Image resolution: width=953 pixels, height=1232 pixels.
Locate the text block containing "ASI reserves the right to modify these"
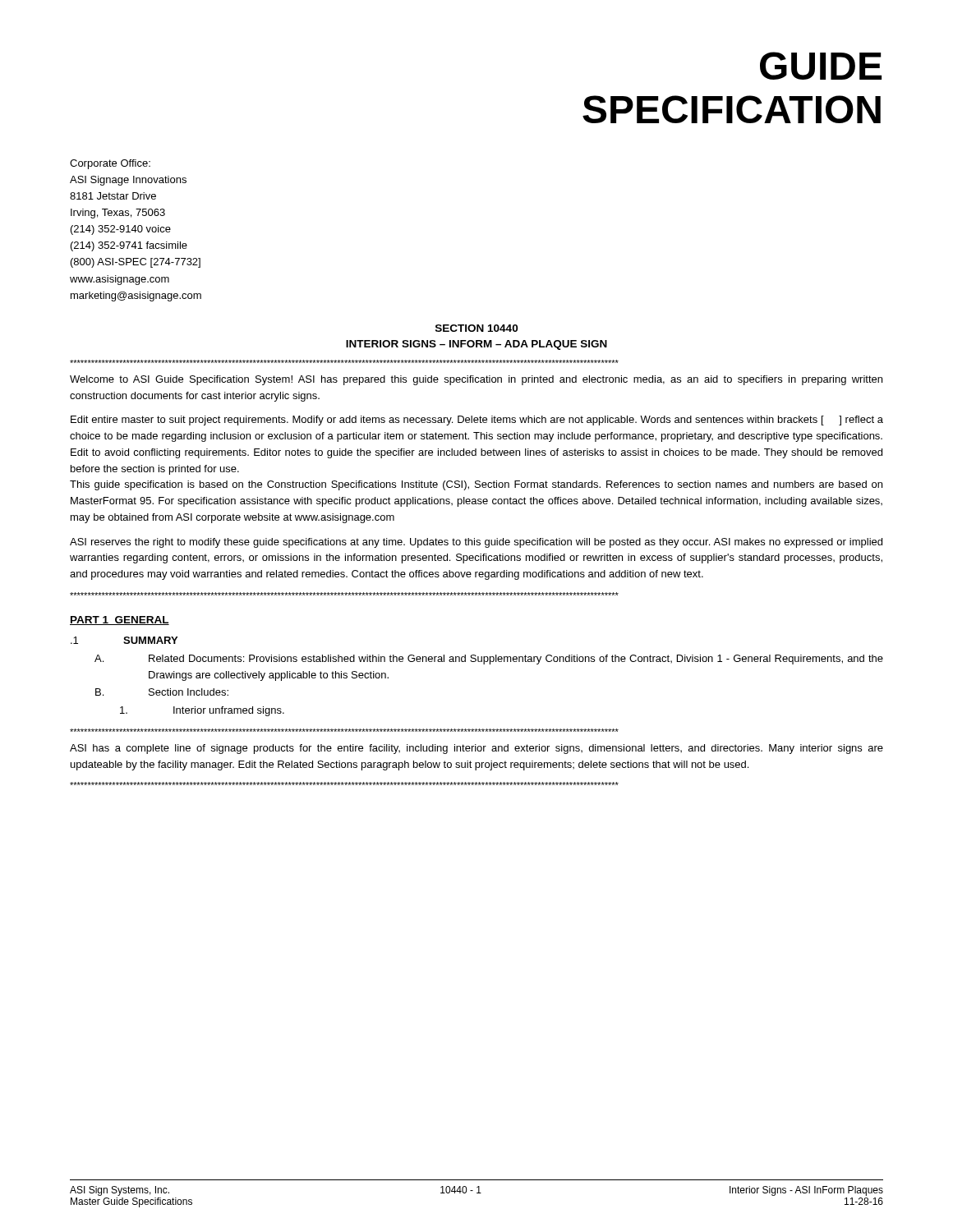click(x=476, y=558)
